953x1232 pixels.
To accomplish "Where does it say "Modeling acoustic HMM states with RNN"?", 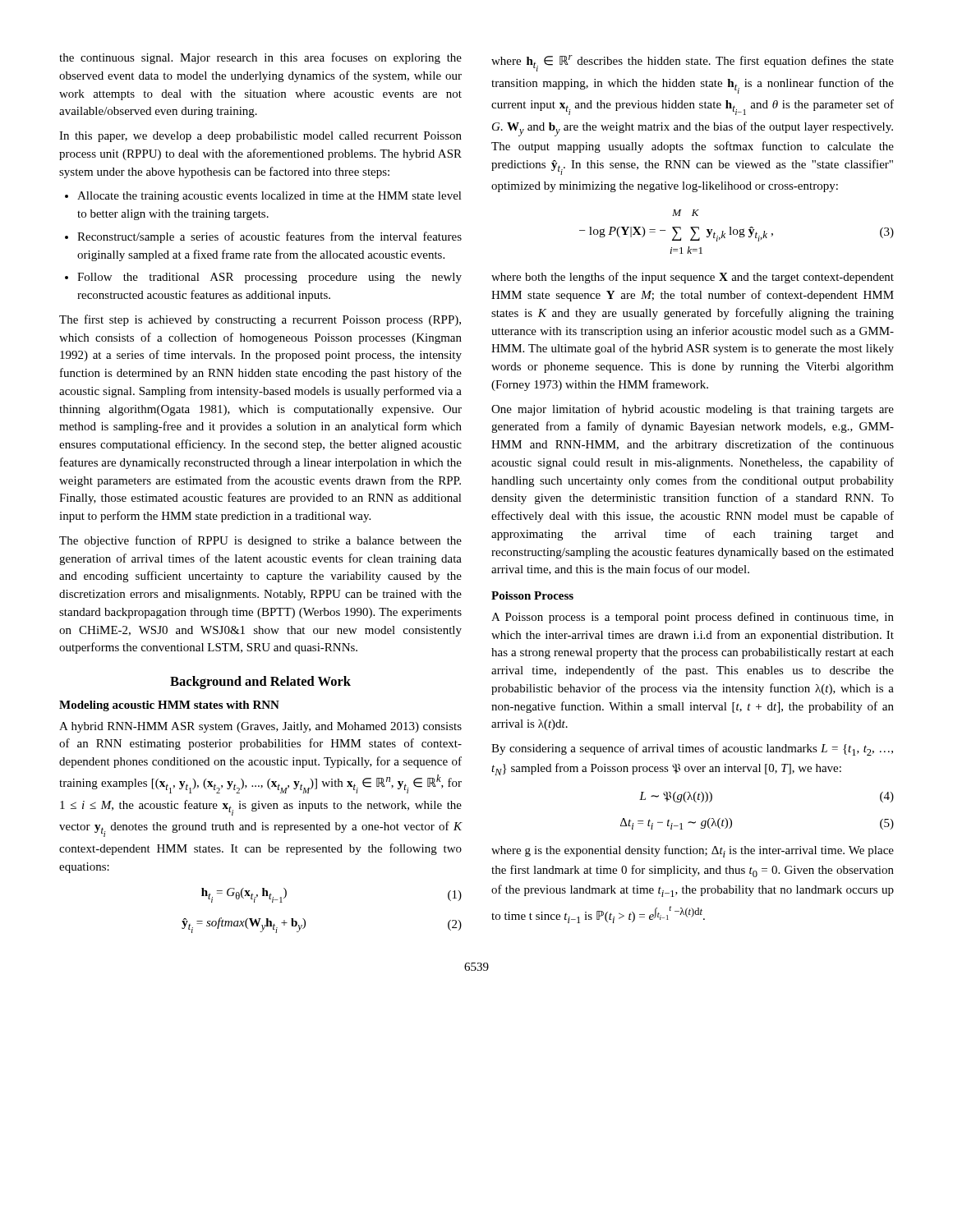I will pyautogui.click(x=169, y=705).
